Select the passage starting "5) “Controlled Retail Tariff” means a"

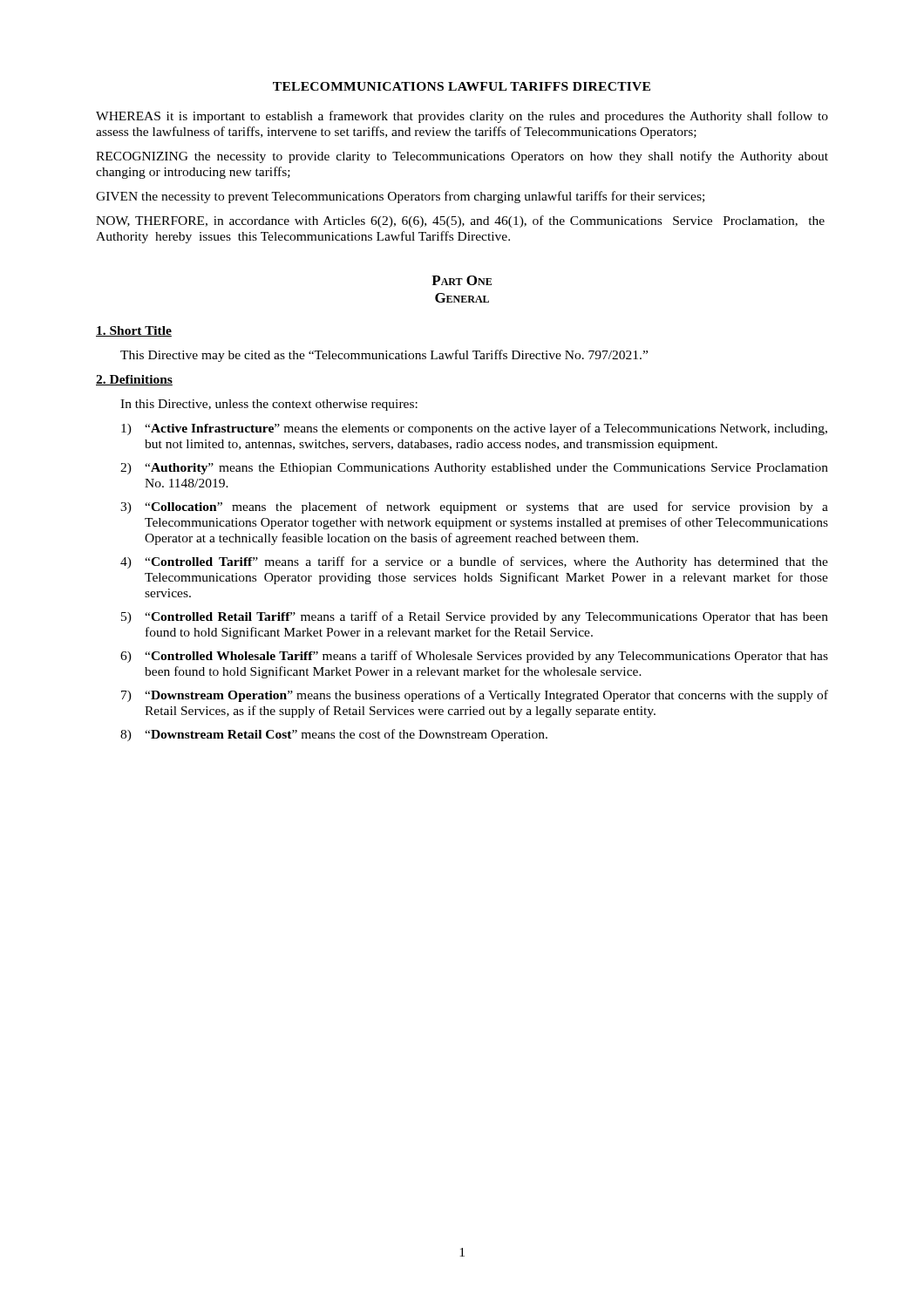click(x=474, y=624)
